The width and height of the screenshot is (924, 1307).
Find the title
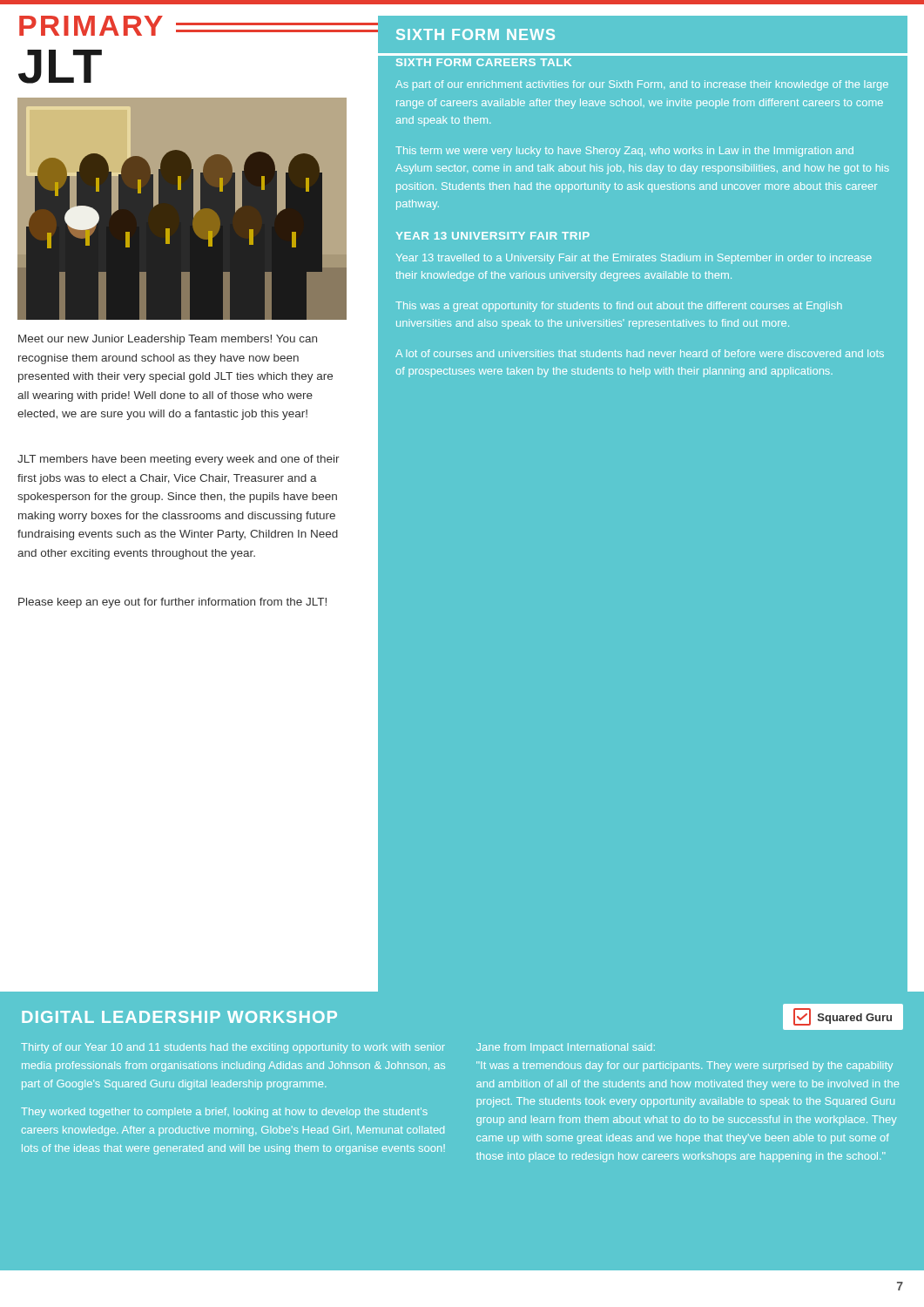click(x=60, y=66)
